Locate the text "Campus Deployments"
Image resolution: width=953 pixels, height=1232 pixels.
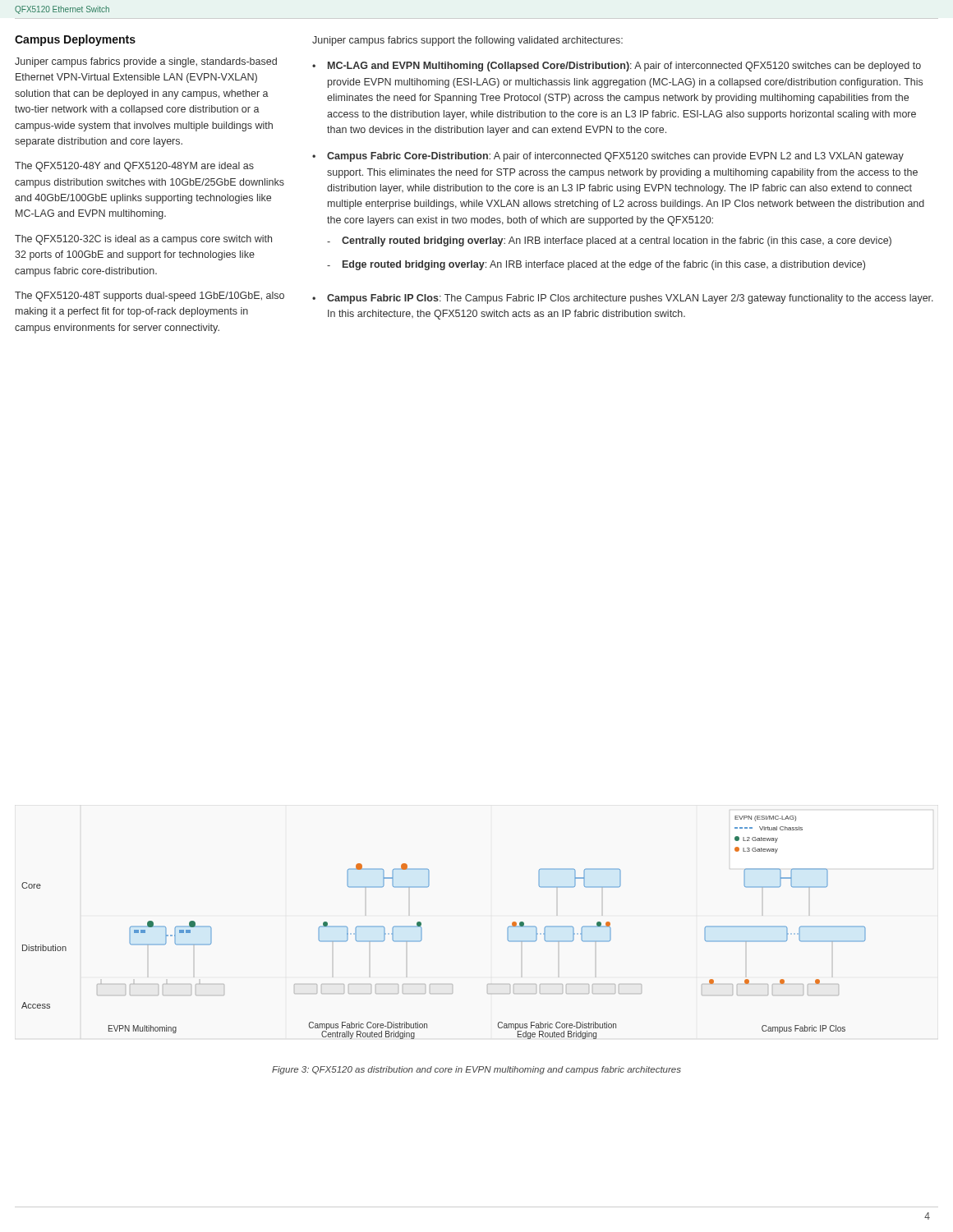pos(75,39)
